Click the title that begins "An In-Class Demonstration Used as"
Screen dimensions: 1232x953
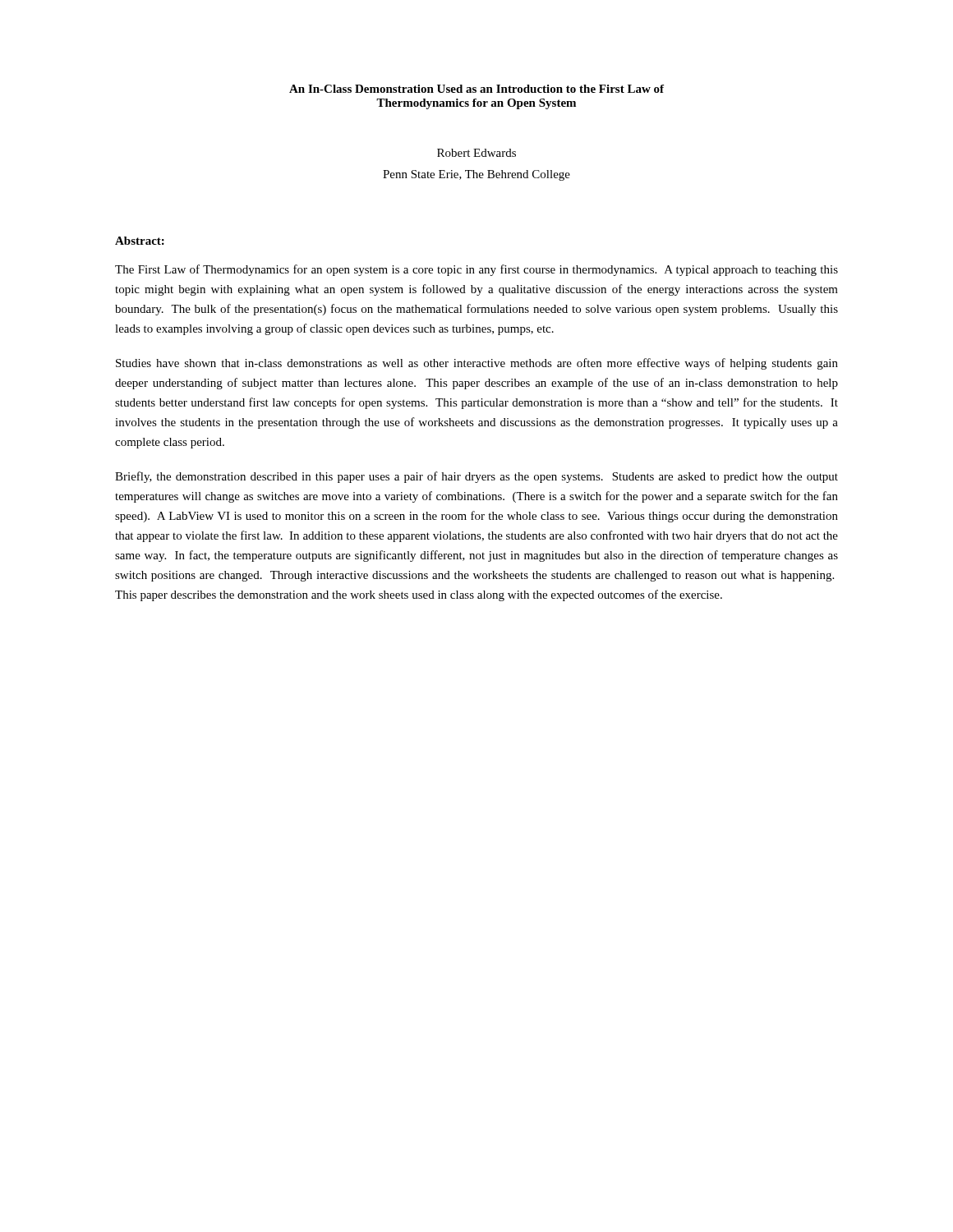(x=476, y=96)
